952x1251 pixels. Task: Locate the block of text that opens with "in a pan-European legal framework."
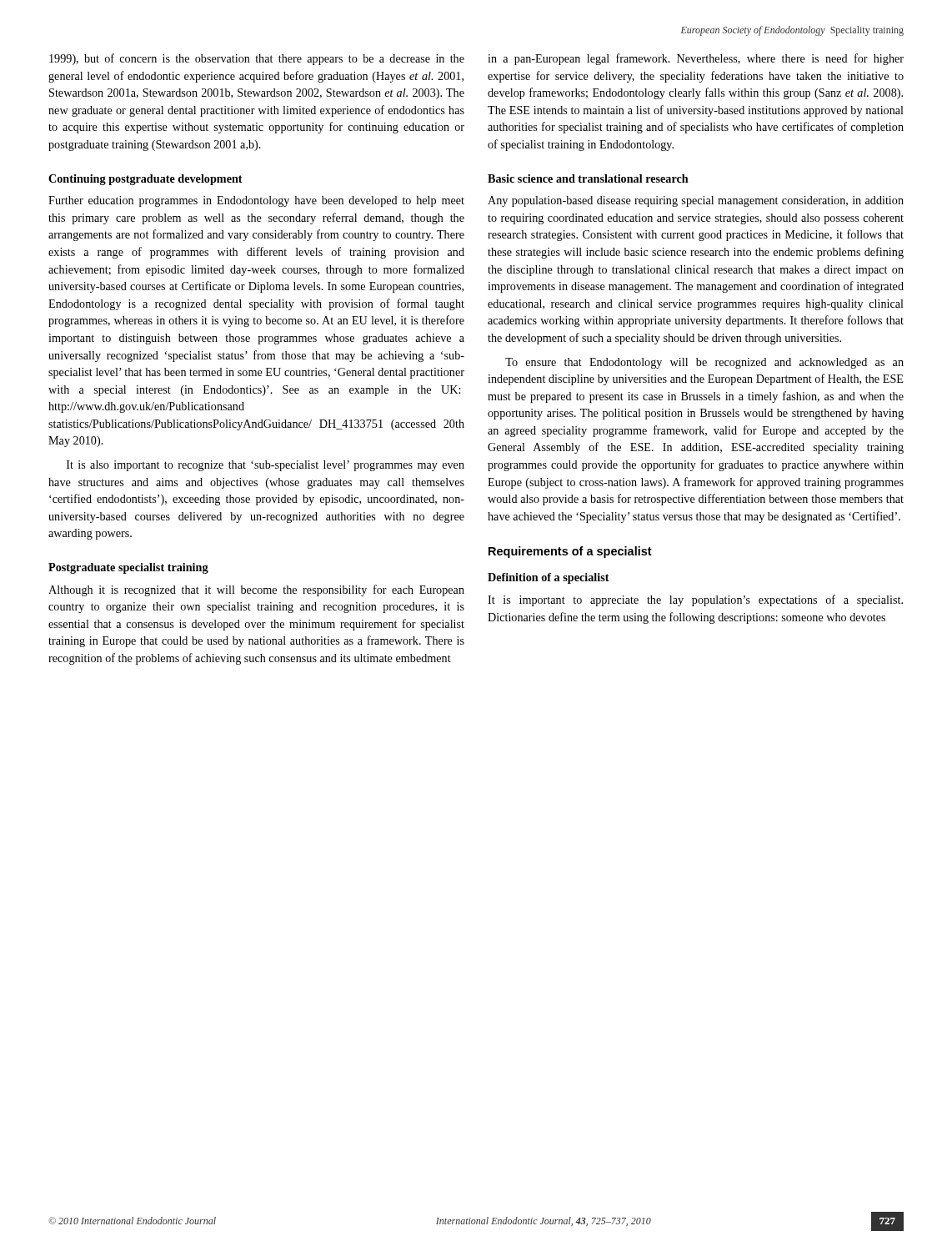pyautogui.click(x=696, y=102)
